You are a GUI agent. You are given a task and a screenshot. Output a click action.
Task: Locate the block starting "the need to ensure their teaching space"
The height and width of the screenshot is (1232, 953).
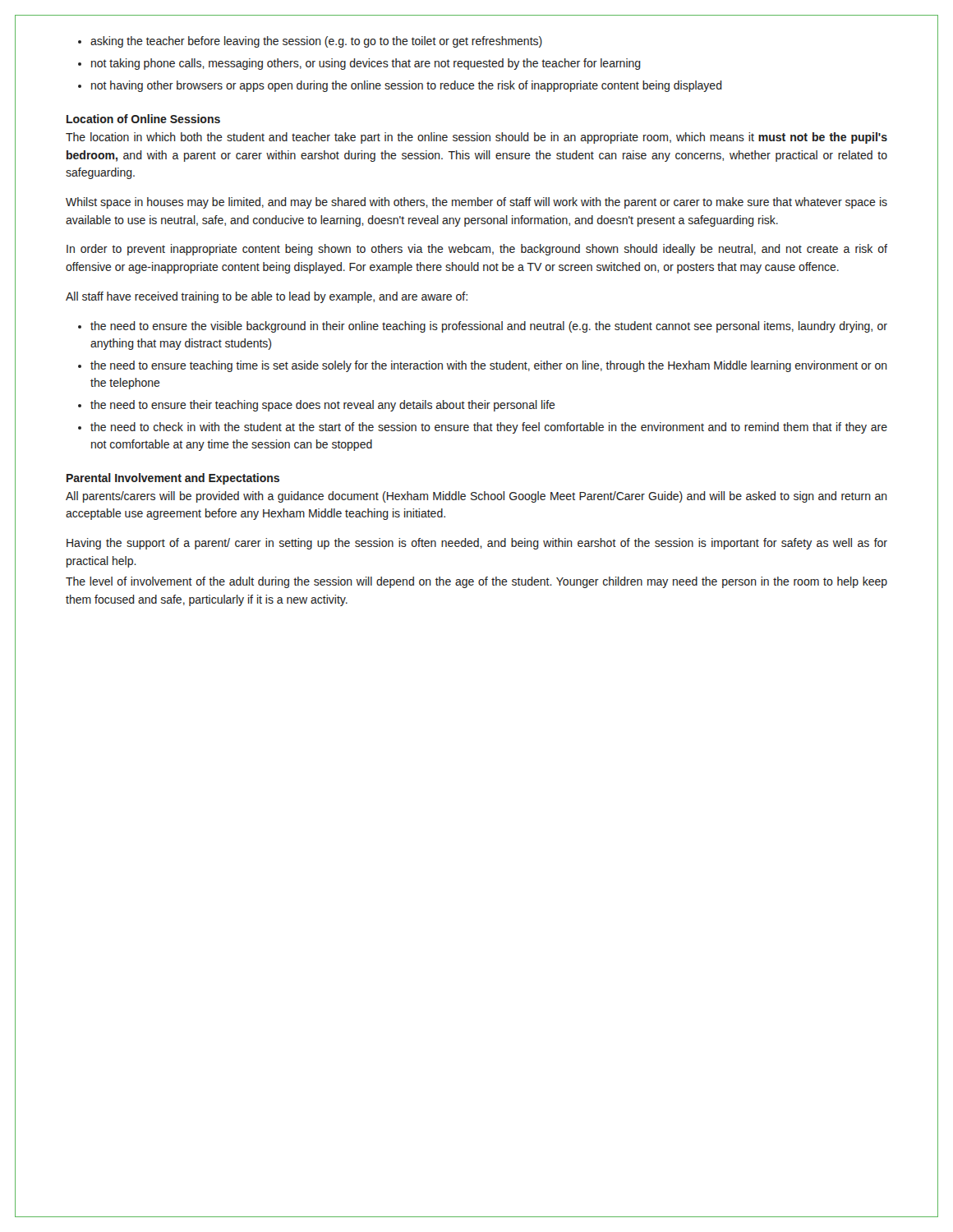click(x=323, y=405)
